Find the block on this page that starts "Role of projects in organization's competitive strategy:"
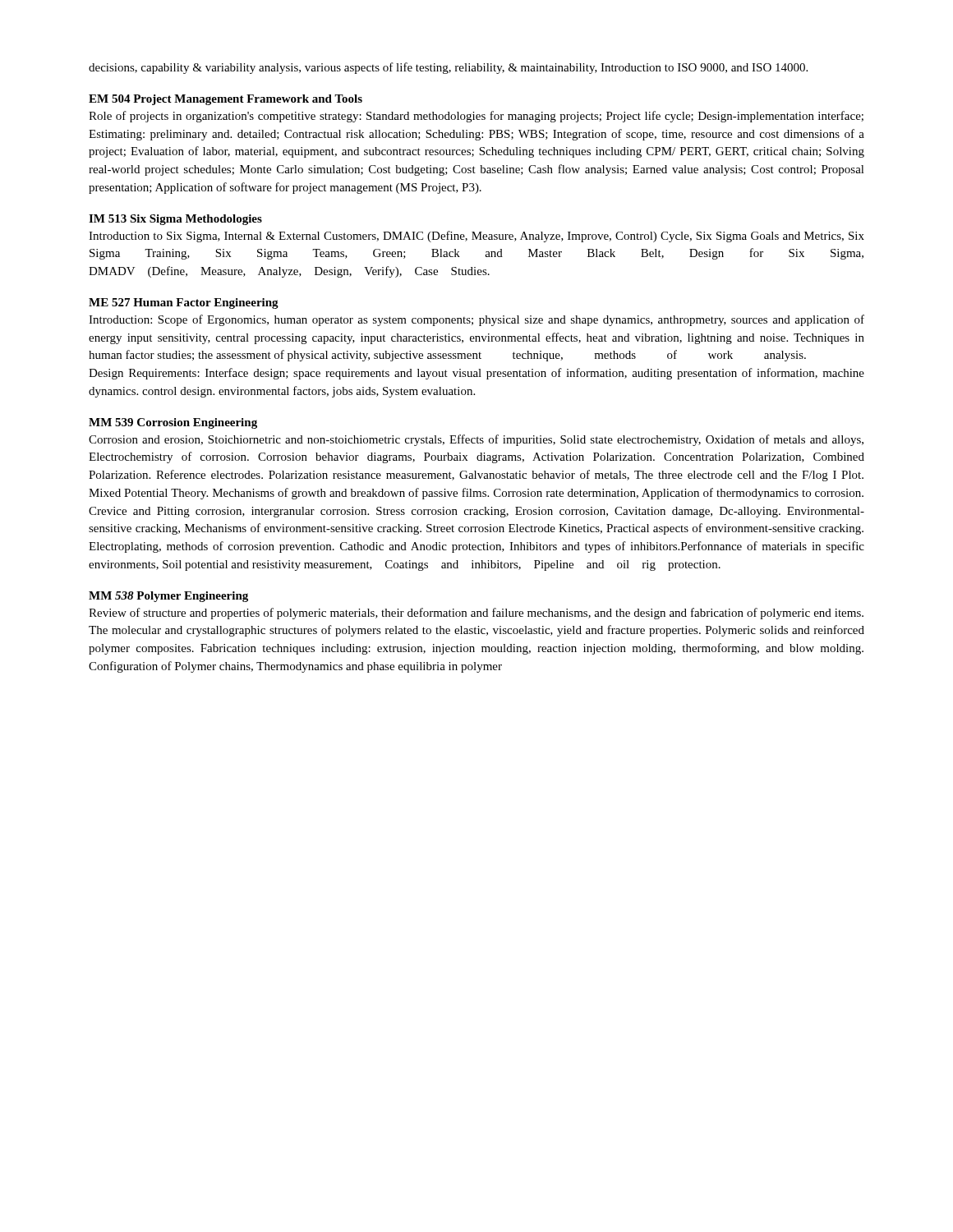 click(476, 151)
